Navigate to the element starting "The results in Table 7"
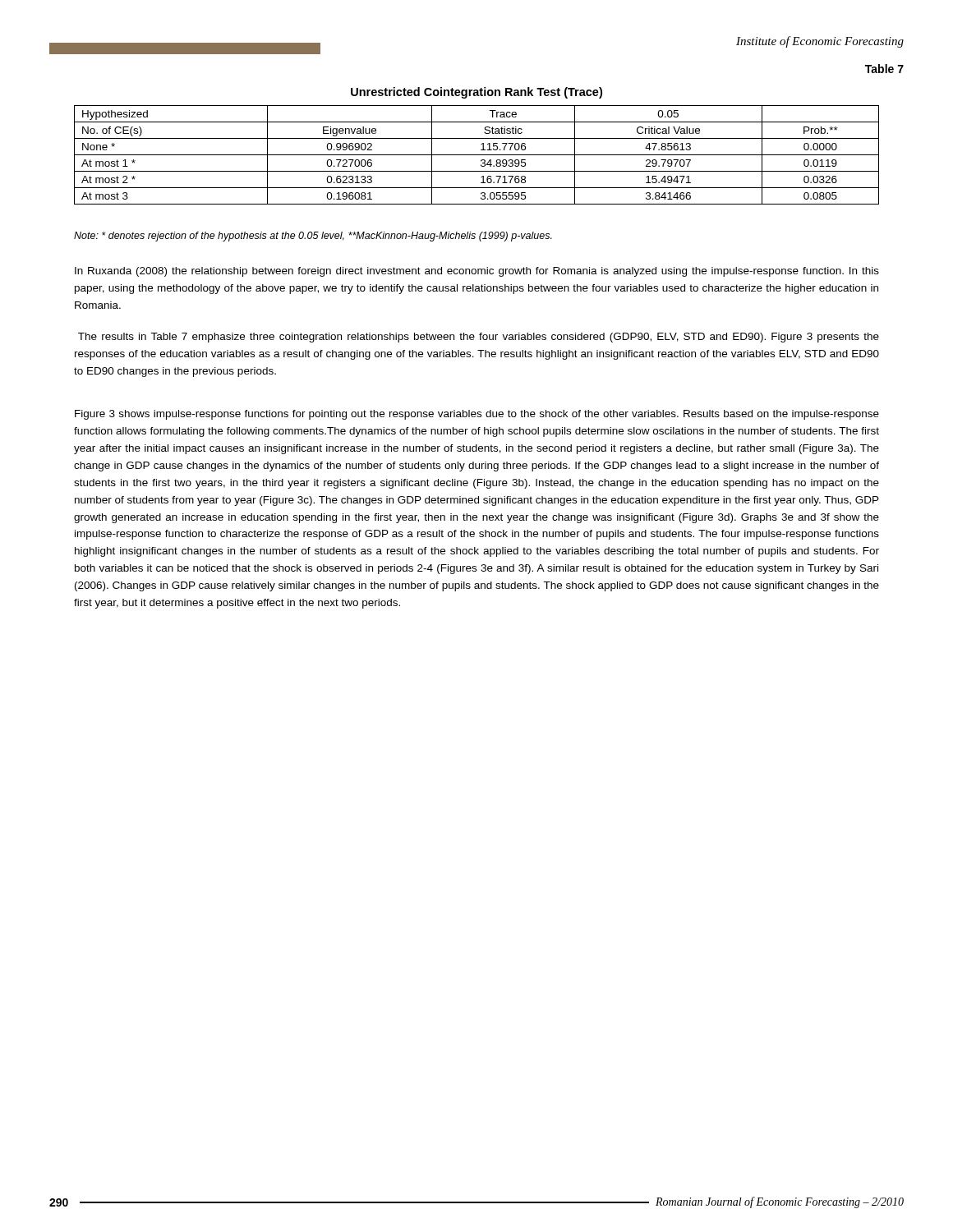The image size is (953, 1232). 476,354
